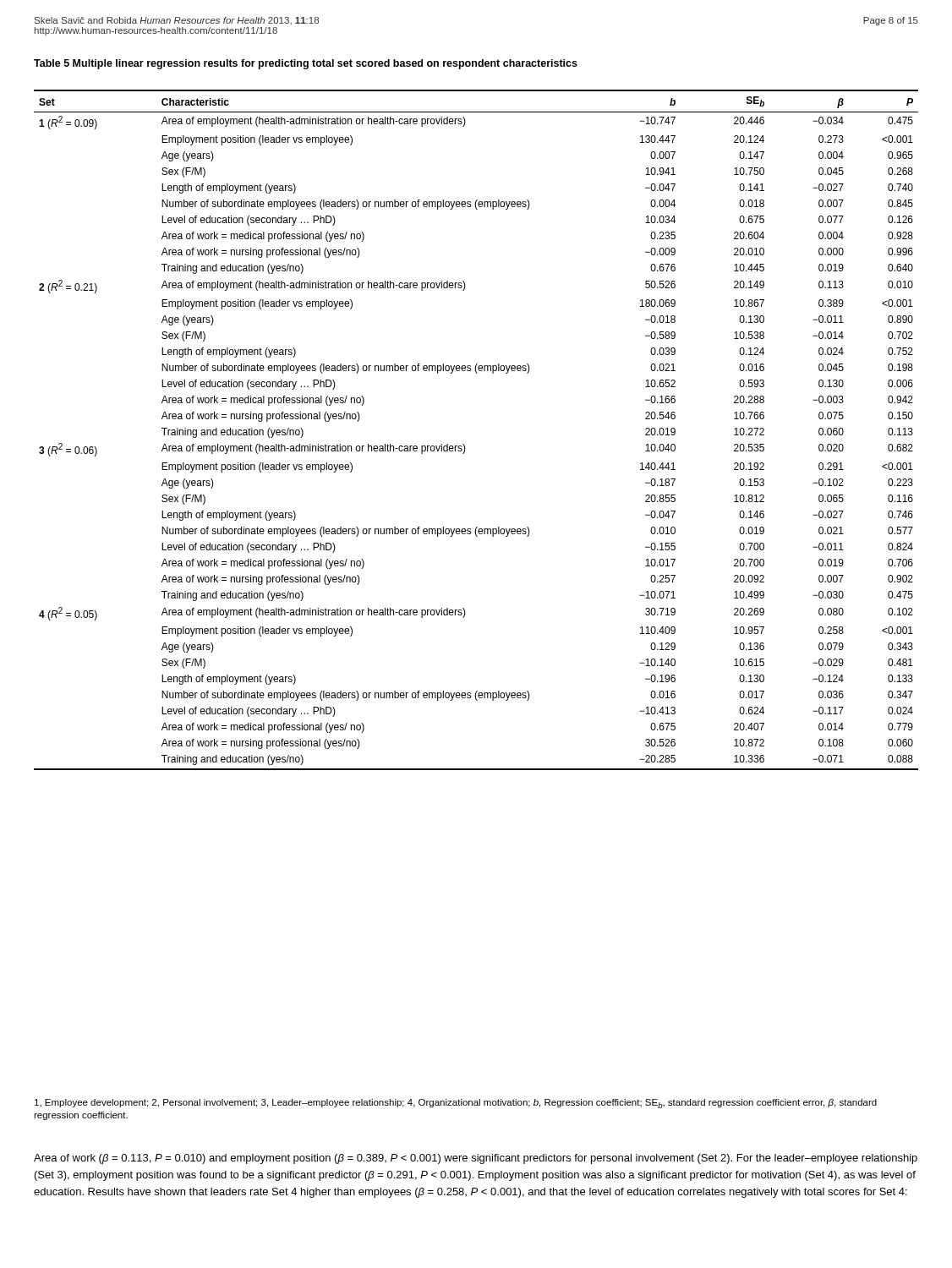Navigate to the block starting "Table 5 Multiple linear regression results"

[306, 63]
